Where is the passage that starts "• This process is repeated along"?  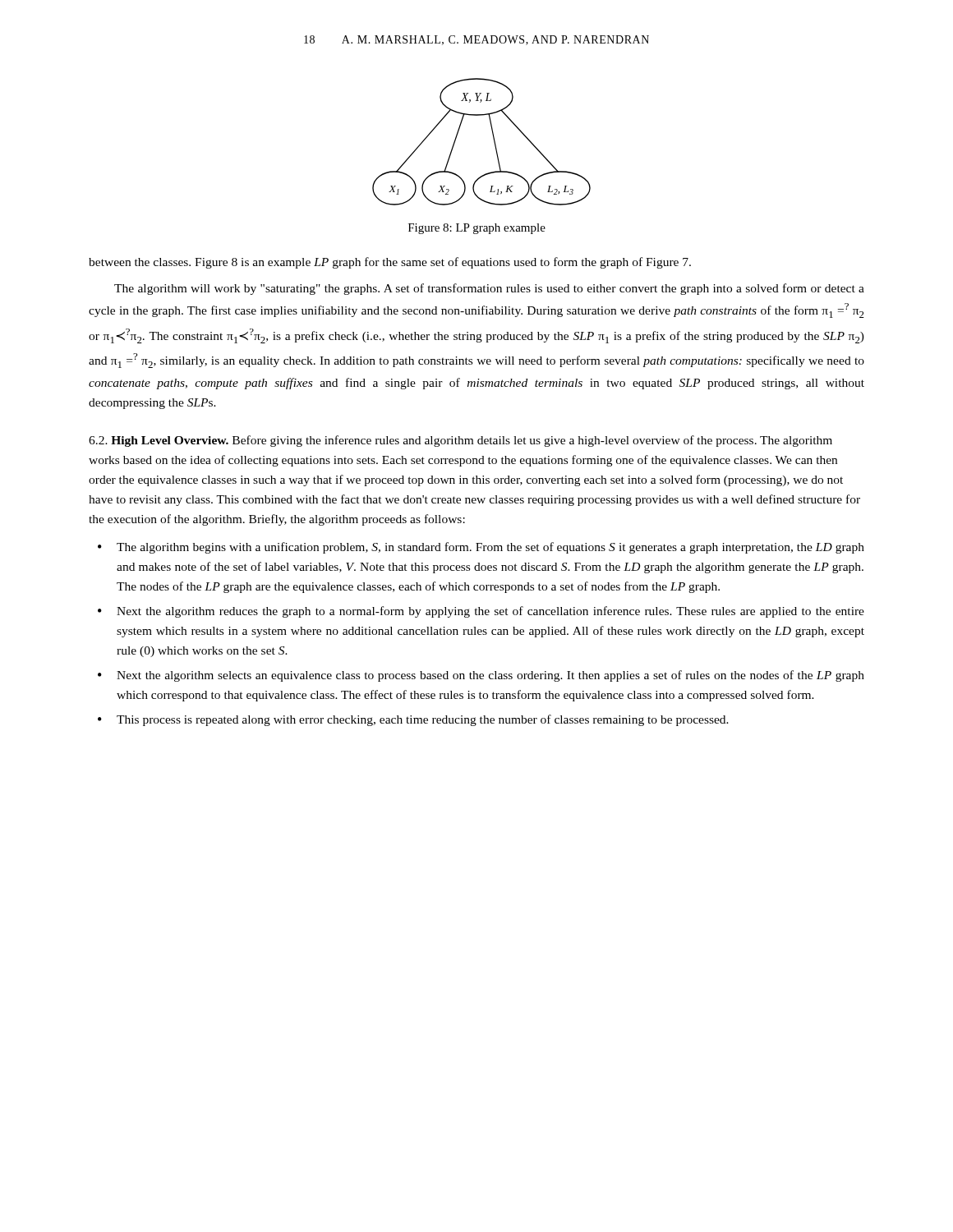[x=481, y=720]
